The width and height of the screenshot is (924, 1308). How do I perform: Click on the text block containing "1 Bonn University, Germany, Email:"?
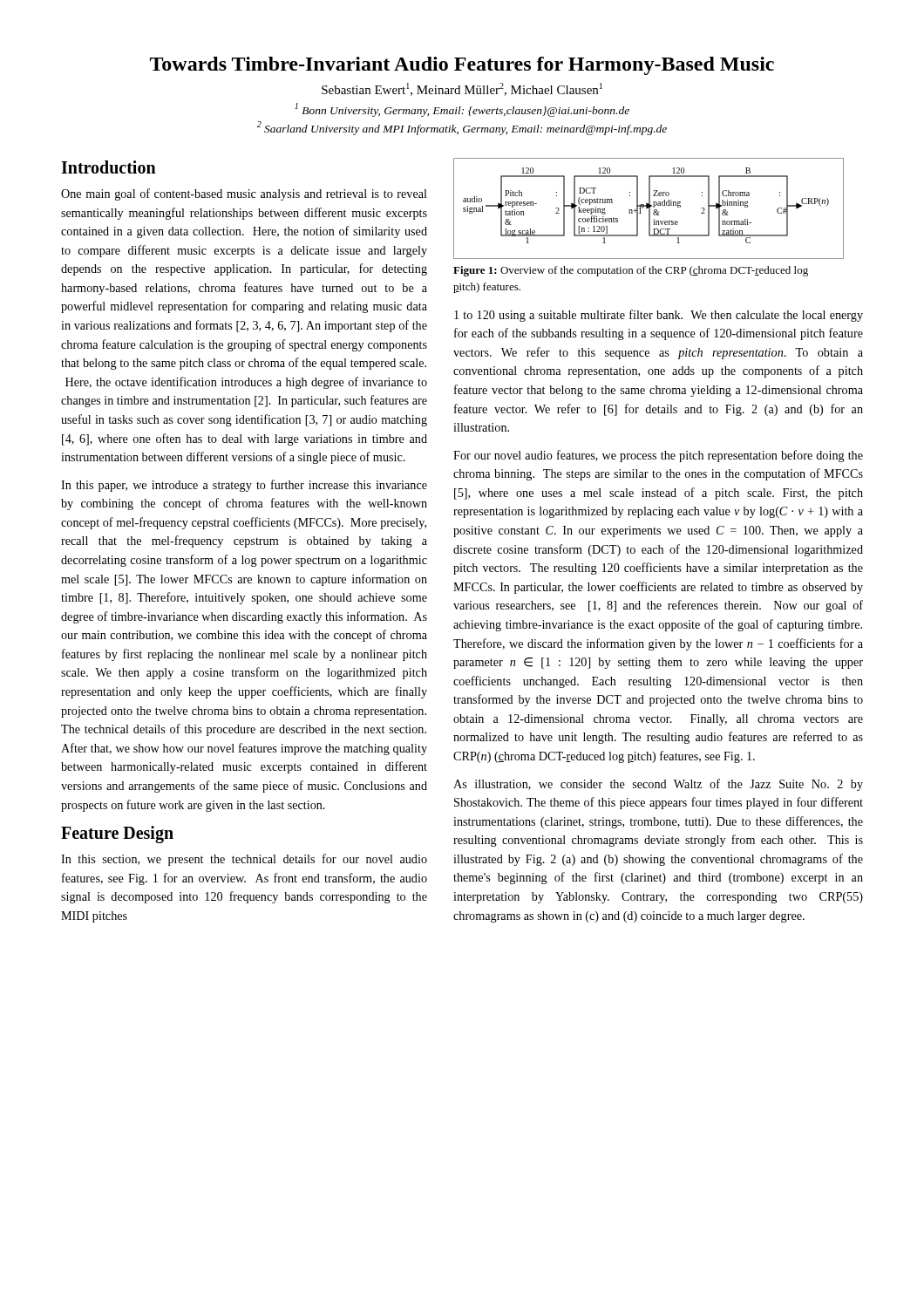point(462,109)
